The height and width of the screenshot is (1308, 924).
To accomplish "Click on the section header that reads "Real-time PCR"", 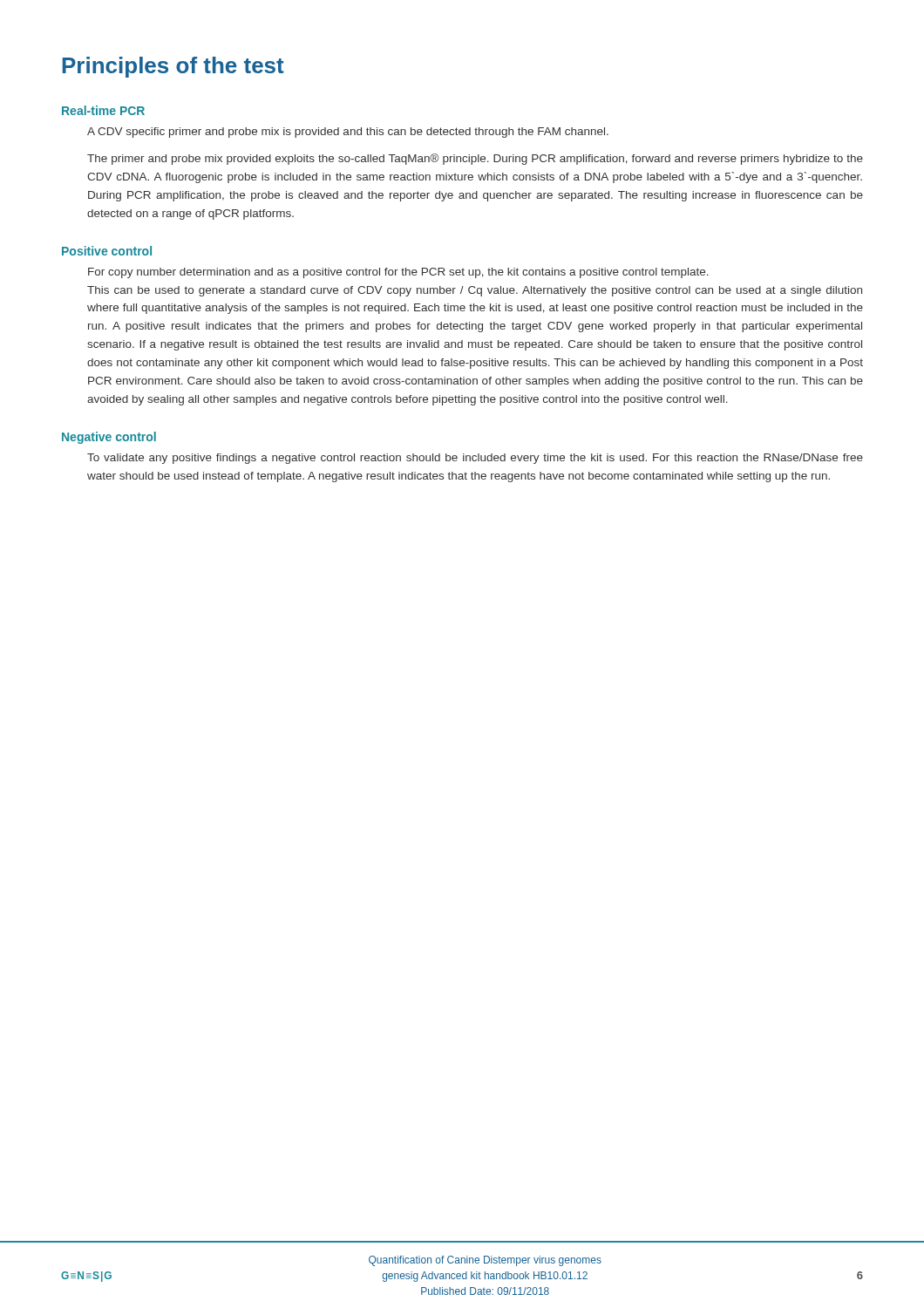I will click(103, 111).
